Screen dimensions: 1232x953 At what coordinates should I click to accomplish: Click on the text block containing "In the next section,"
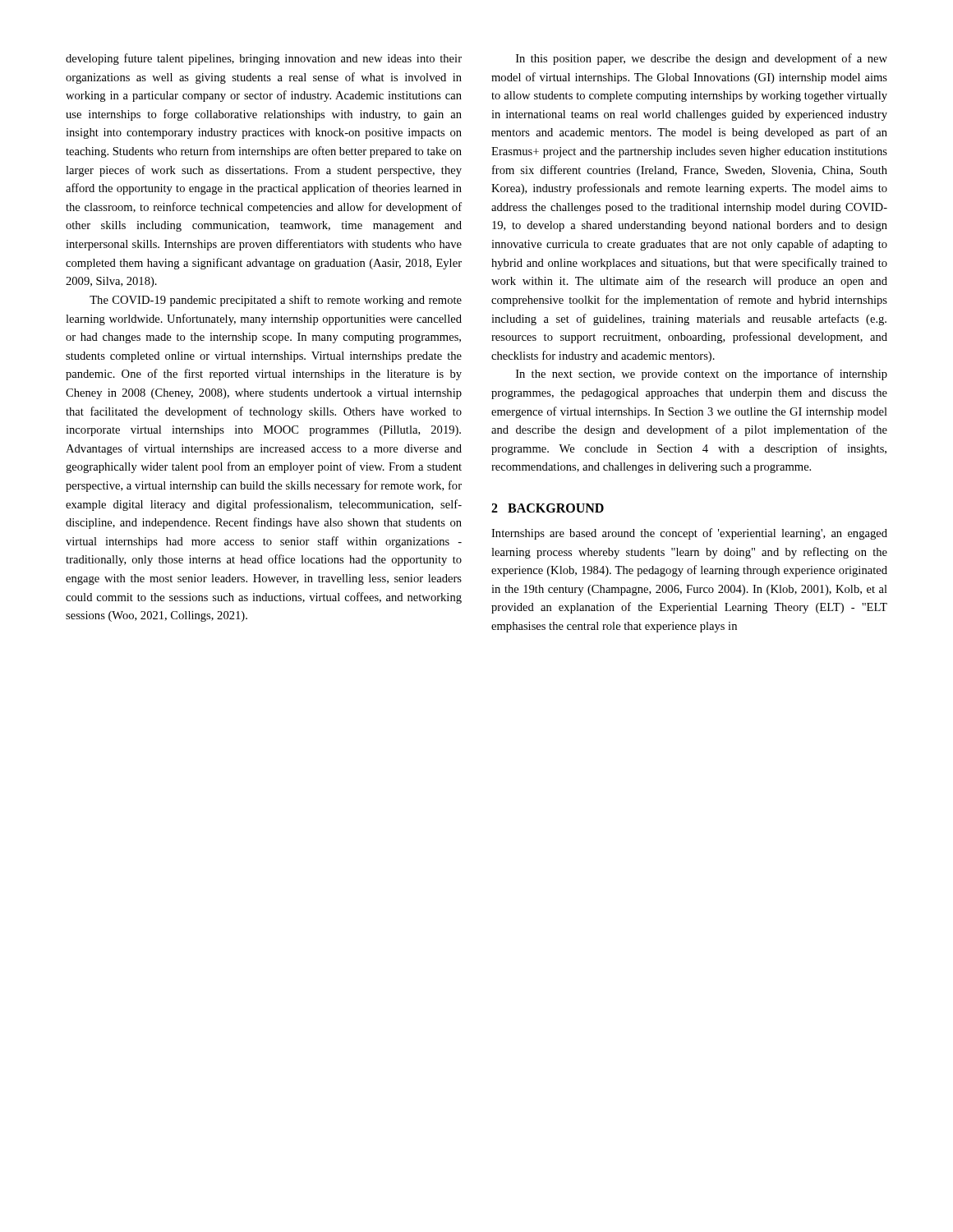tap(689, 421)
